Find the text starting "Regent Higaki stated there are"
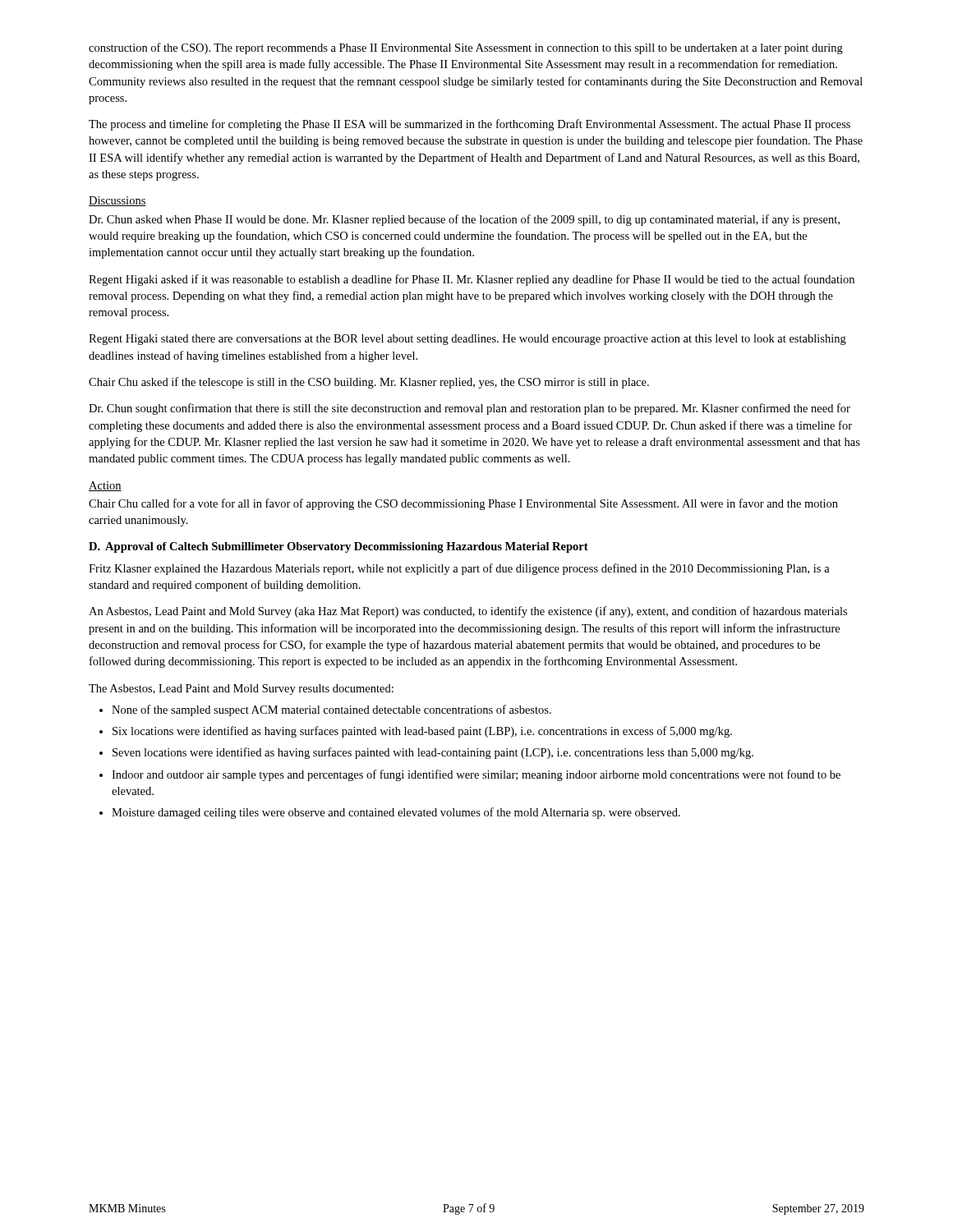The image size is (953, 1232). click(467, 347)
